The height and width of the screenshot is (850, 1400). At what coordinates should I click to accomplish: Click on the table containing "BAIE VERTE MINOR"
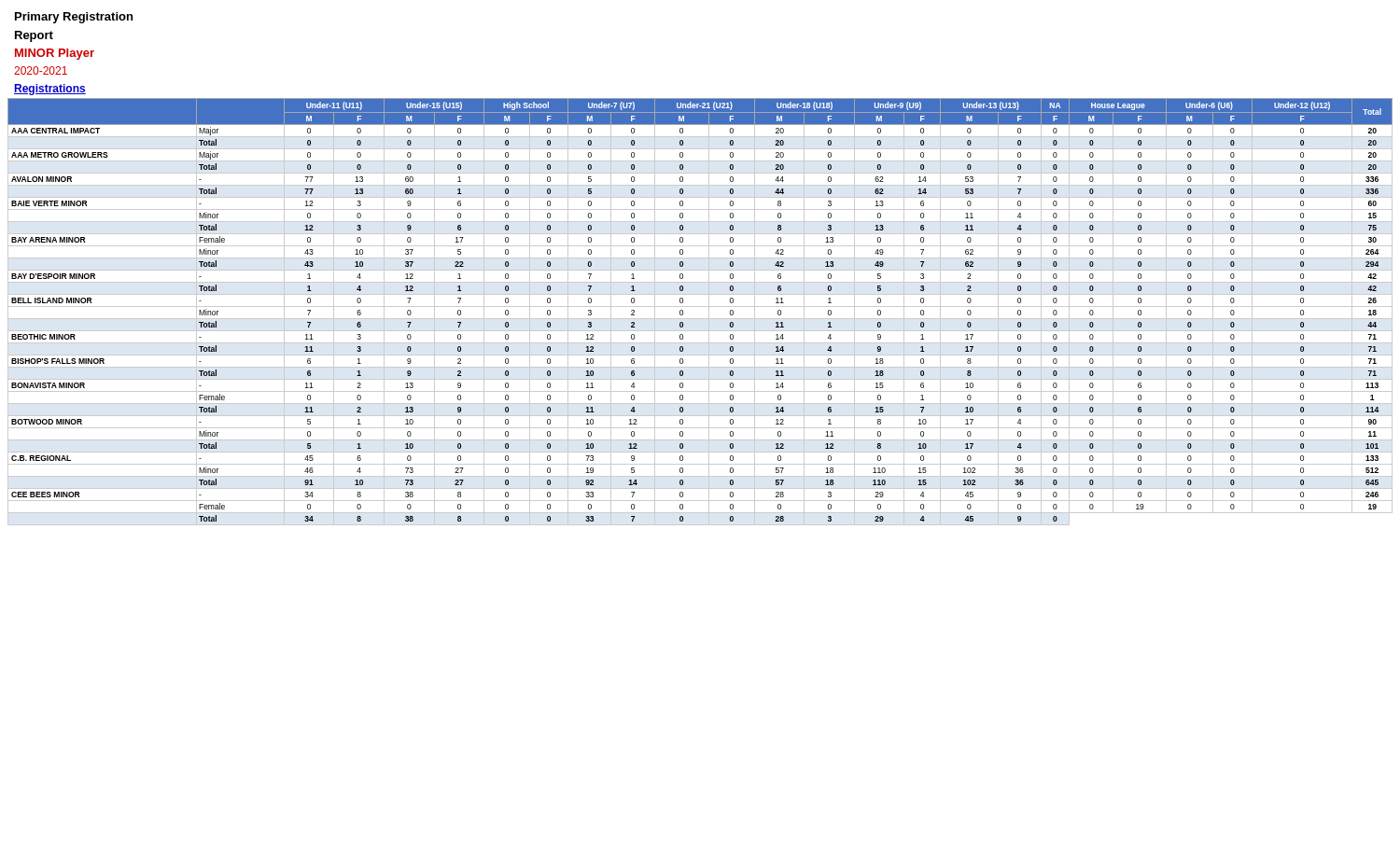point(700,312)
